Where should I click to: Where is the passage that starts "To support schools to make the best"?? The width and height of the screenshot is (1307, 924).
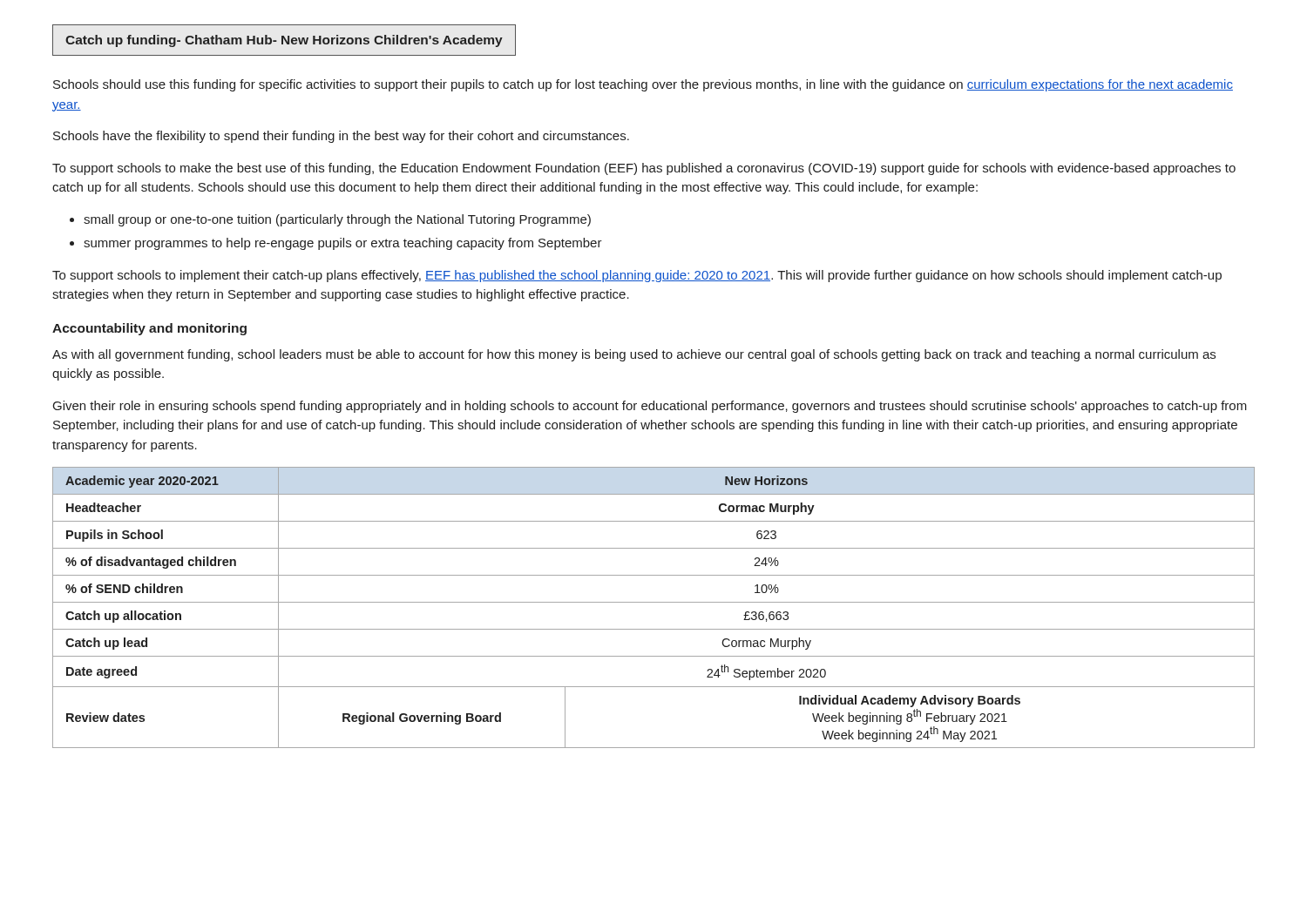coord(644,177)
